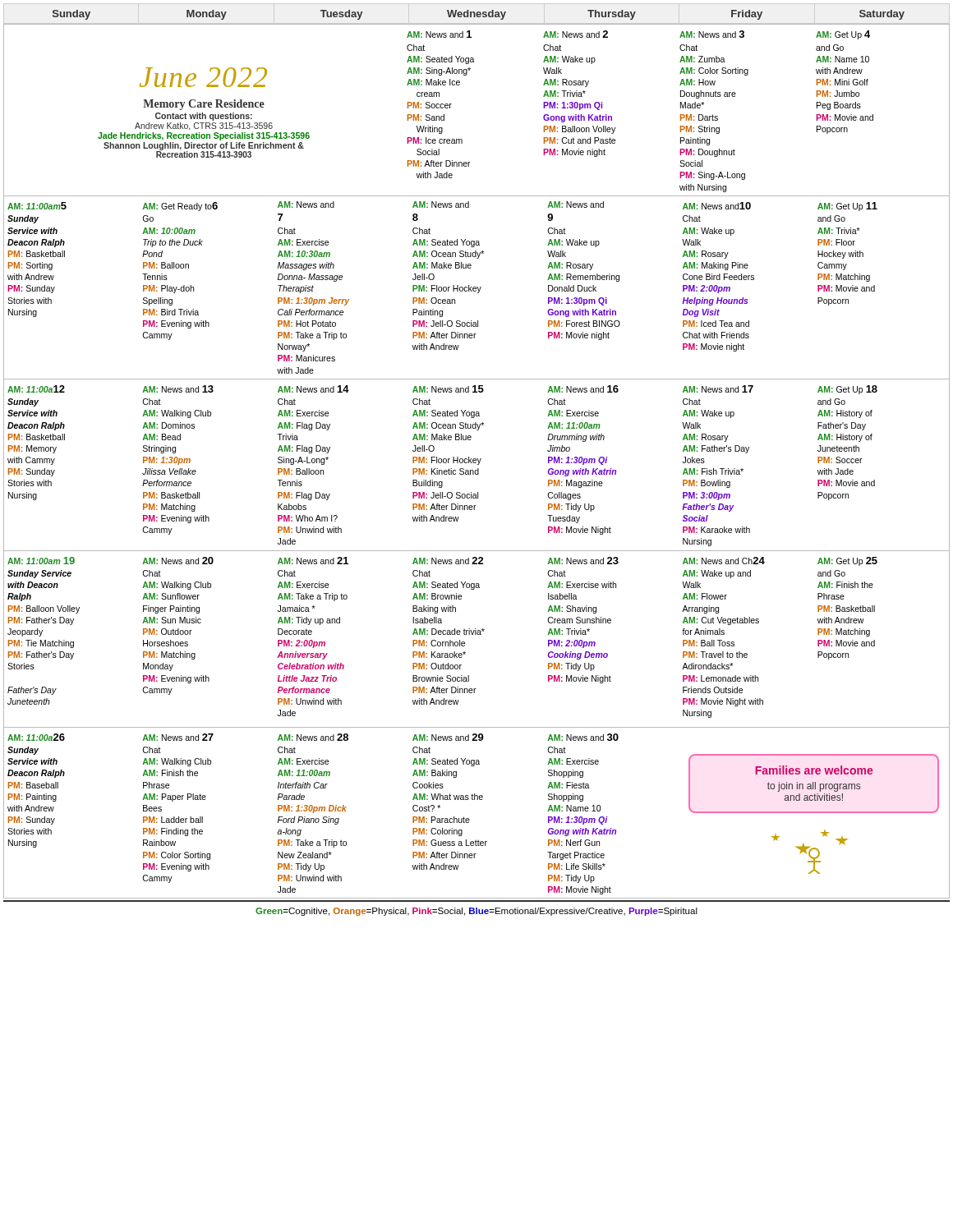The image size is (953, 1232).
Task: Select the element starting "AM: News and 2 Chat AM: Wake"
Action: [608, 93]
